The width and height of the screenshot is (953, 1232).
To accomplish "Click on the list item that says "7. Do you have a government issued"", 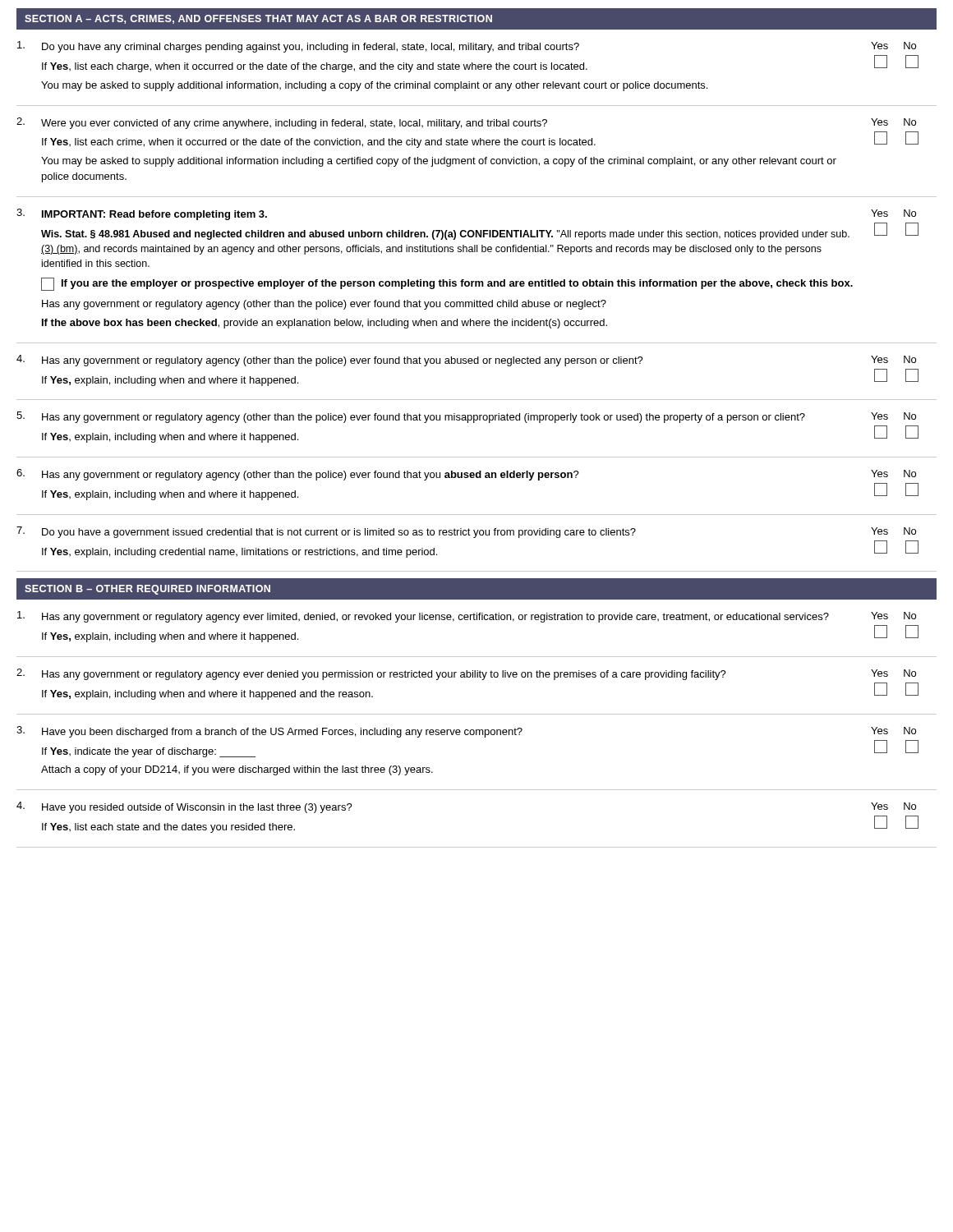I will [476, 543].
